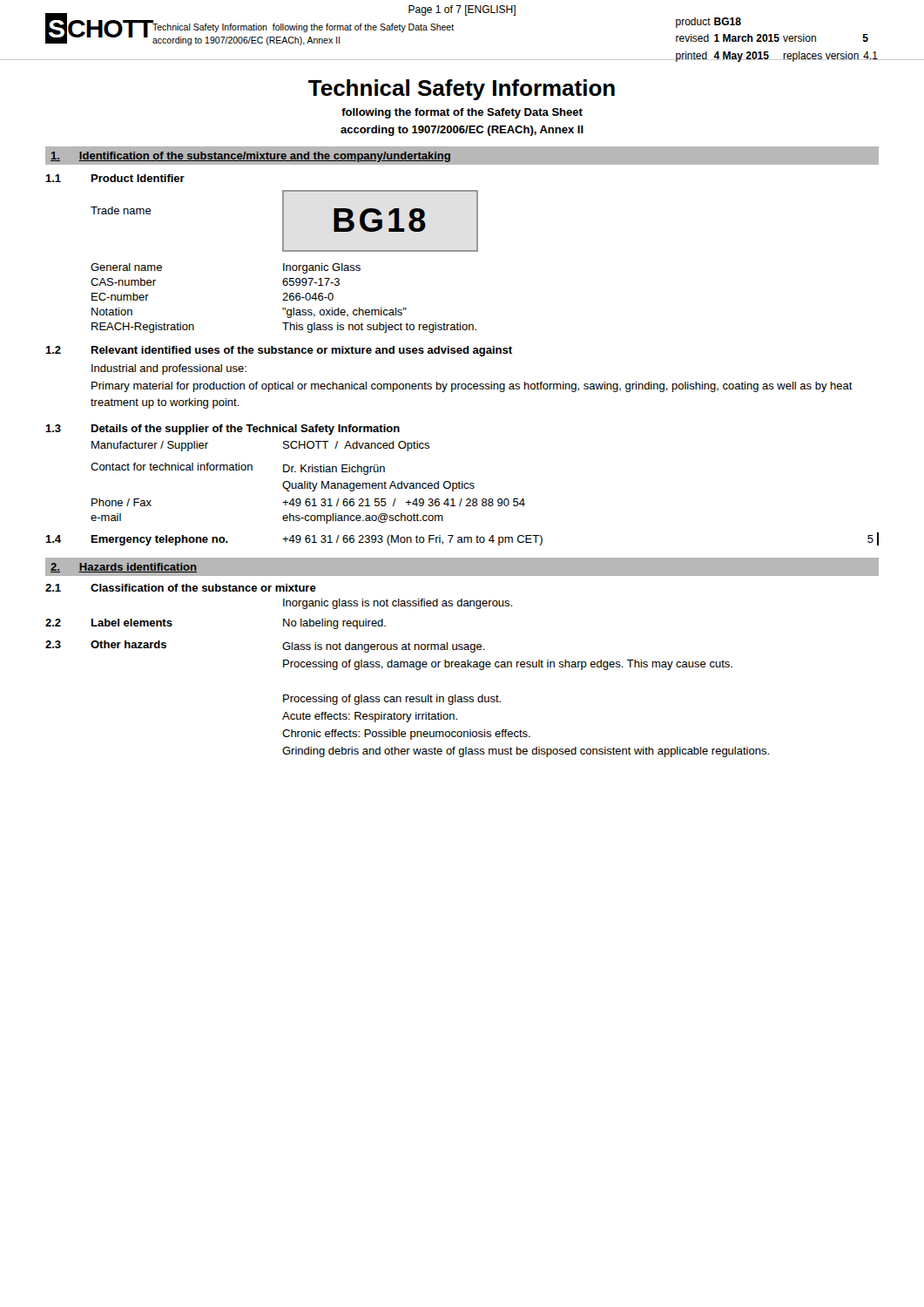Screen dimensions: 1307x924
Task: Point to the element starting "e-mail ehs-compliance.ao@schott.com"
Action: tap(105, 518)
